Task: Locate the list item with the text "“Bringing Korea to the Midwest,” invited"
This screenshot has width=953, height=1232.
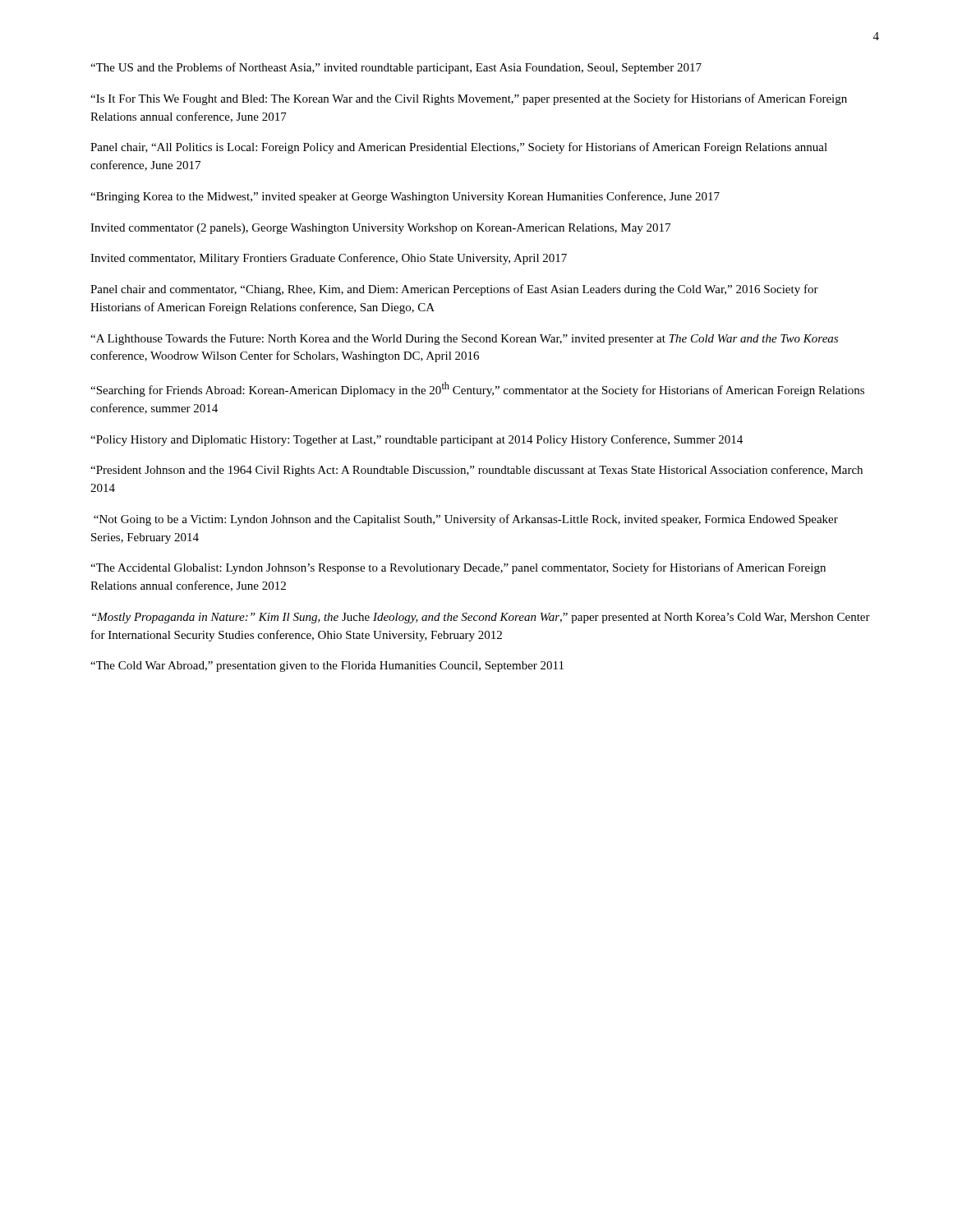Action: 405,196
